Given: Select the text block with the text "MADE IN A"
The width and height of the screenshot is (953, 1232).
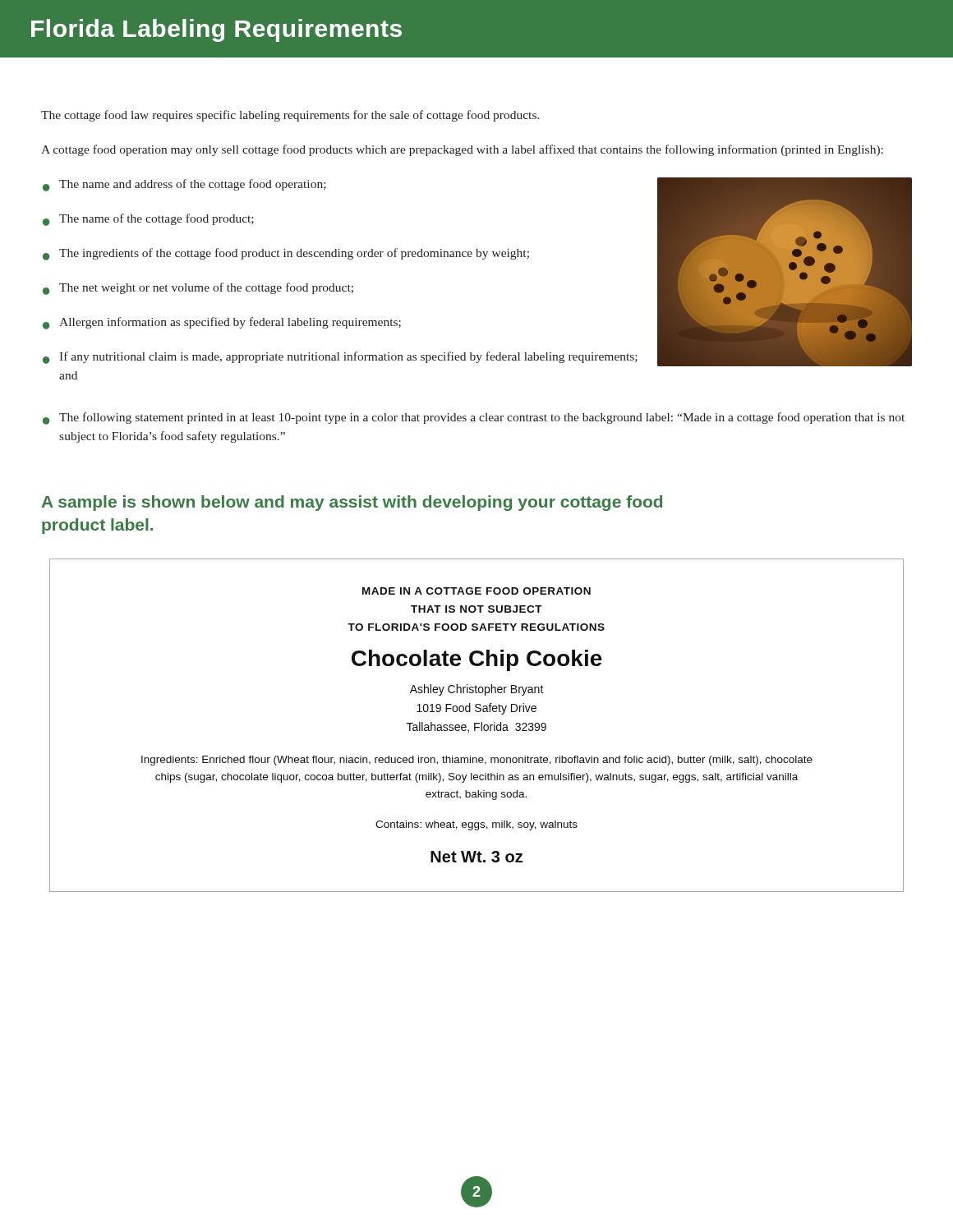Looking at the screenshot, I should [x=476, y=724].
